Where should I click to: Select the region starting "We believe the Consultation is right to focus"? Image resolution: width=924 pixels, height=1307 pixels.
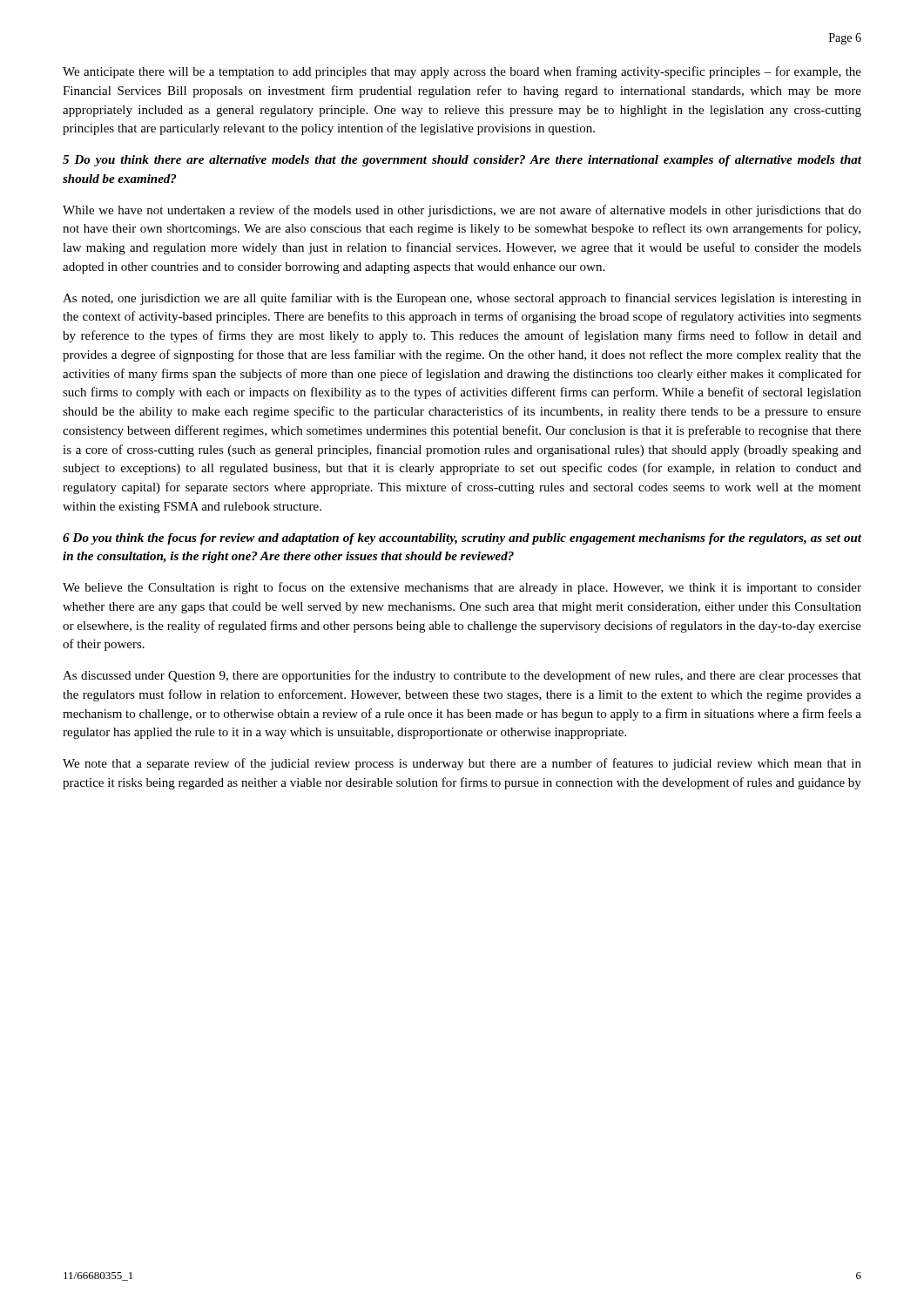coord(462,616)
